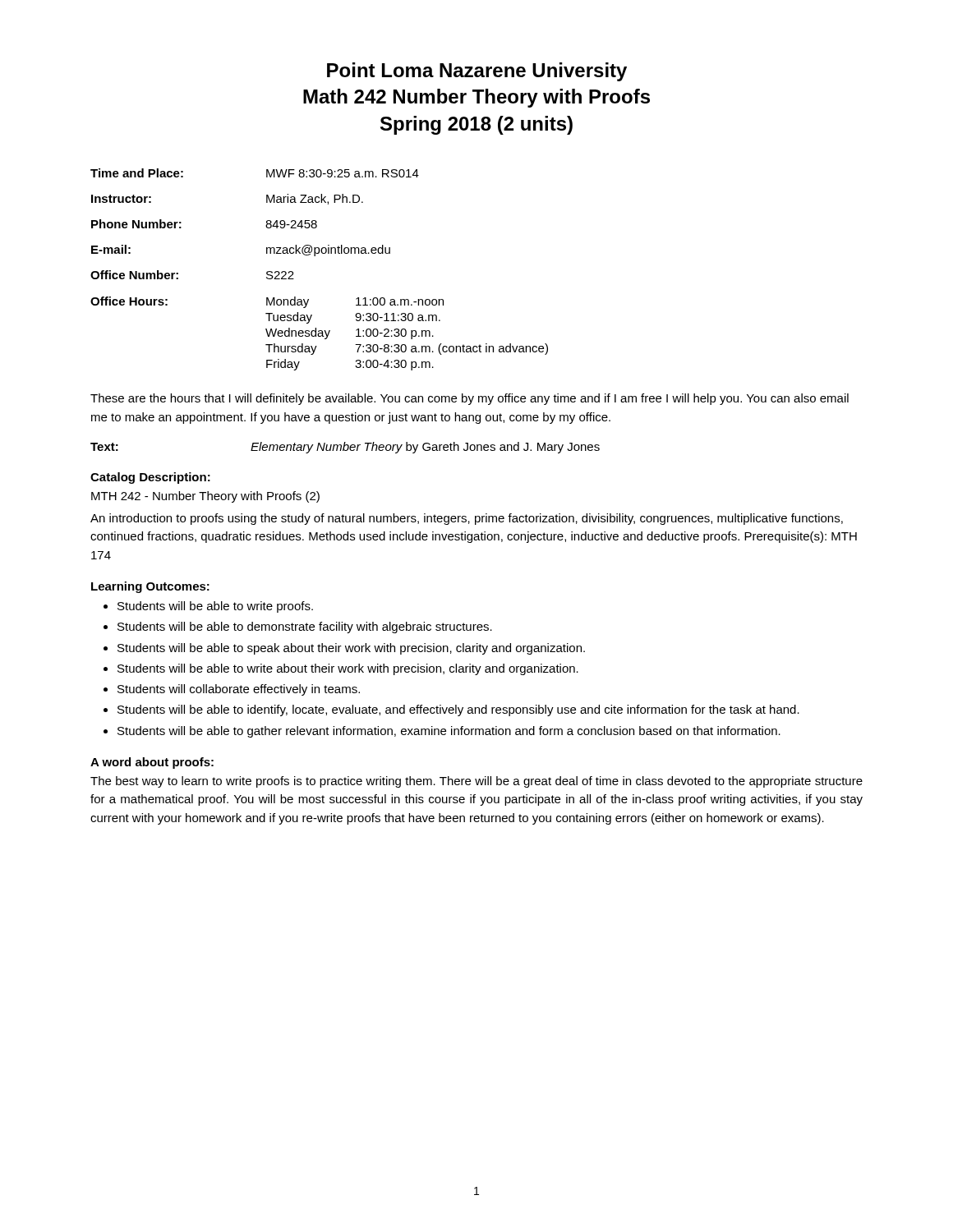
Task: Select the block starting "E-mail: mzack@pointloma.edu"
Action: tap(113, 250)
